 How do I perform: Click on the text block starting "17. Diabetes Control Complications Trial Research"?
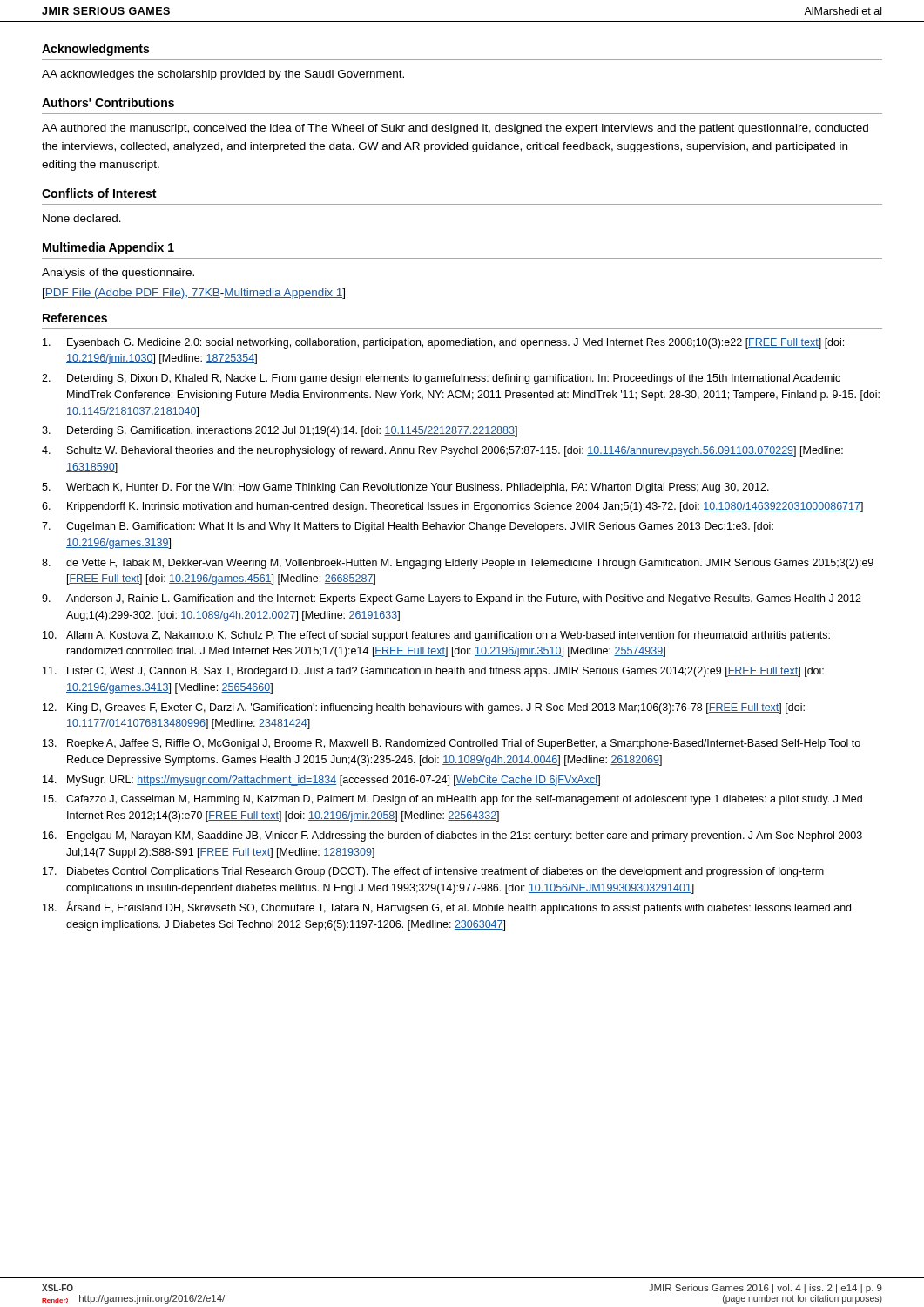click(462, 880)
